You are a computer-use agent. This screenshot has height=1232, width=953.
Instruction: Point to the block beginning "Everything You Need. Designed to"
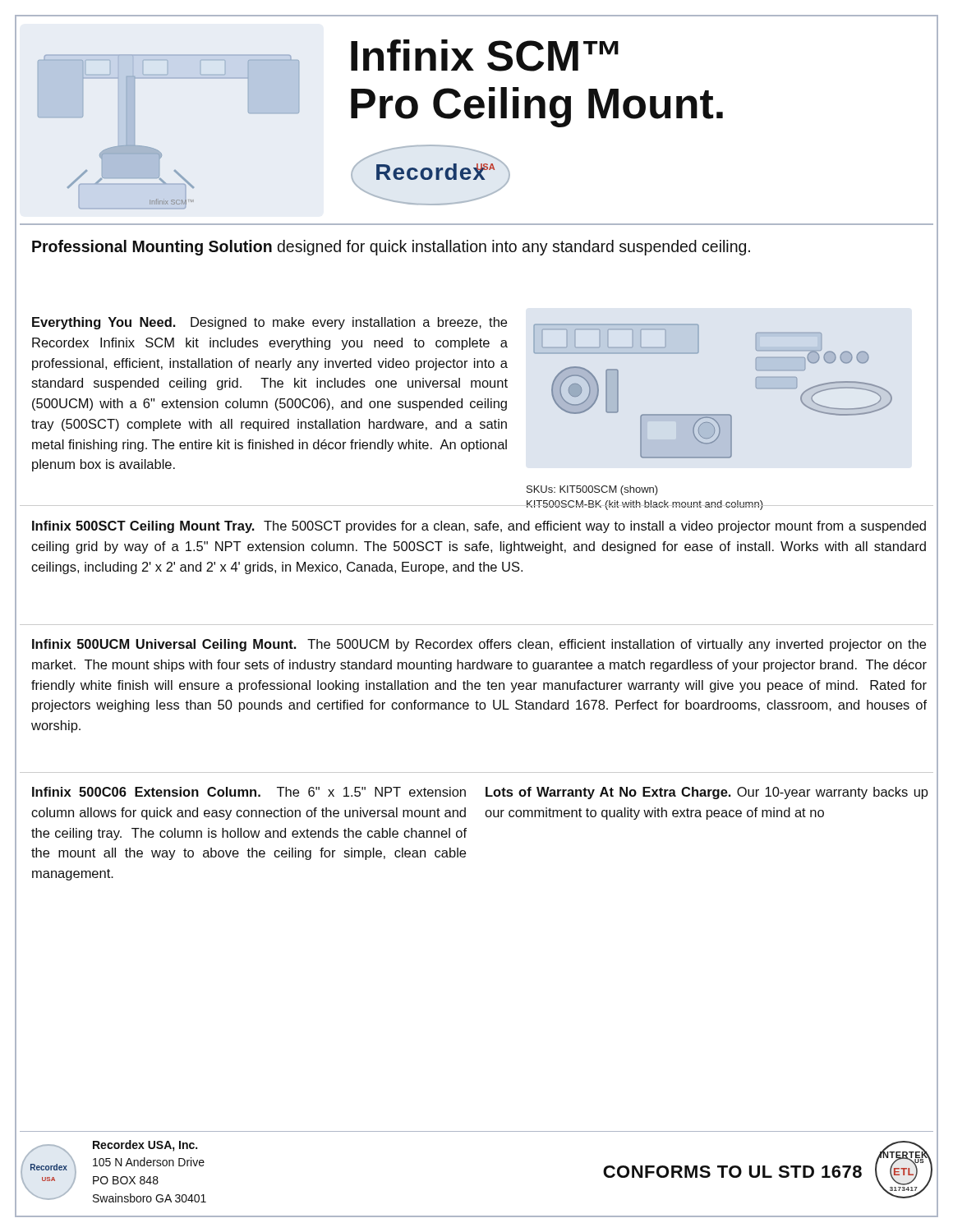pos(270,393)
